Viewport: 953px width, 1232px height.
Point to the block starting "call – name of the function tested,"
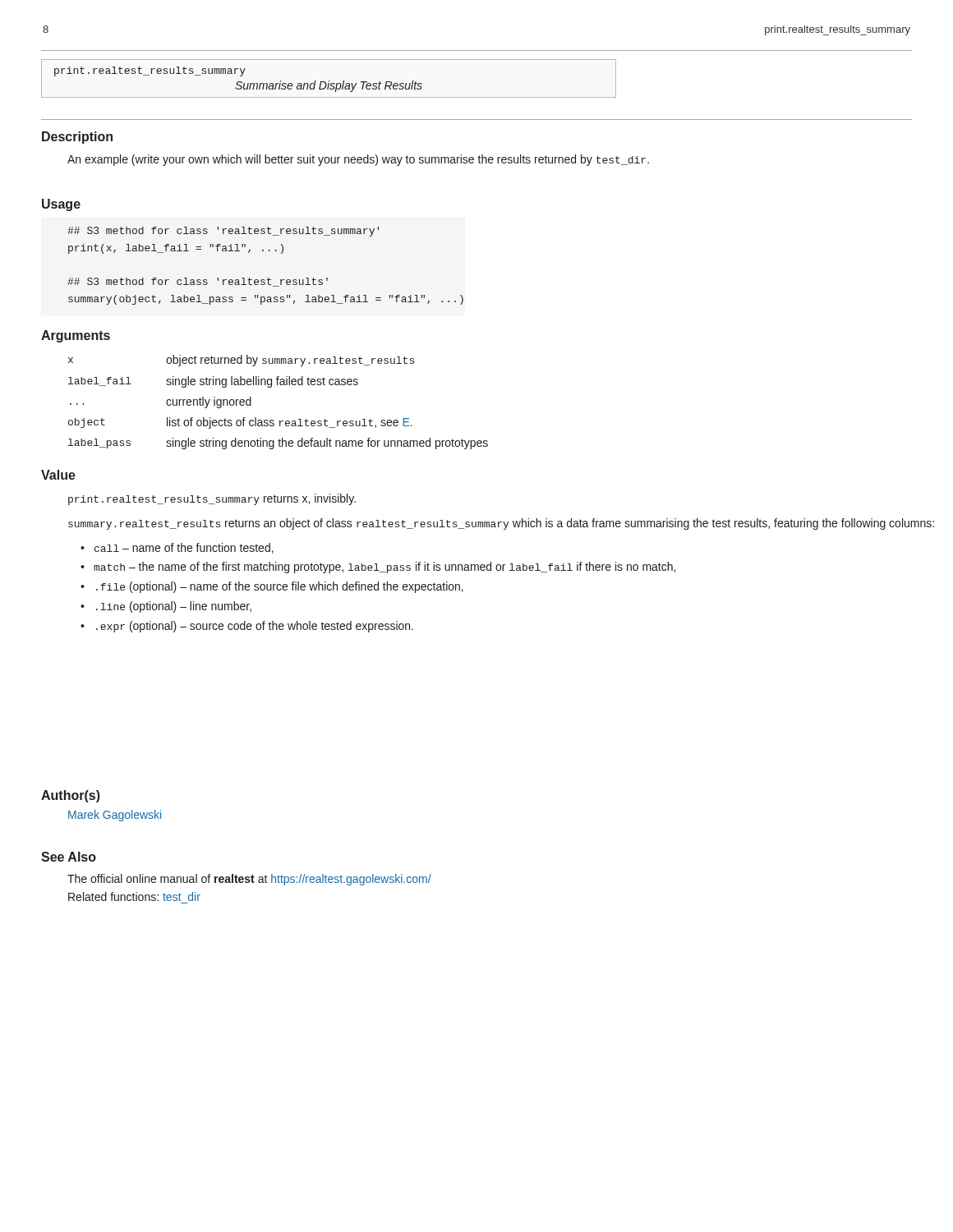184,548
